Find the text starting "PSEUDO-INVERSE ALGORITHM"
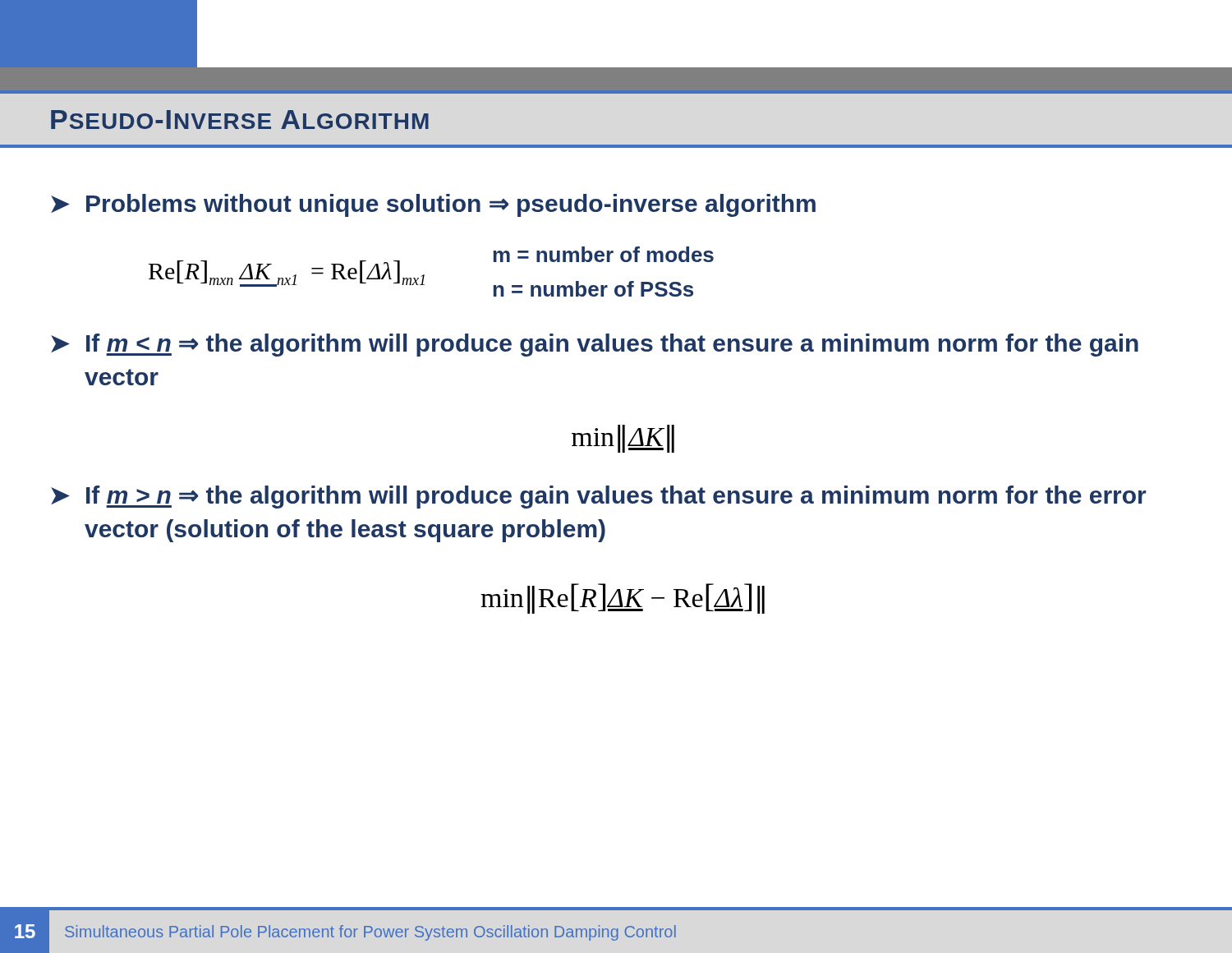This screenshot has height=953, width=1232. click(x=240, y=119)
